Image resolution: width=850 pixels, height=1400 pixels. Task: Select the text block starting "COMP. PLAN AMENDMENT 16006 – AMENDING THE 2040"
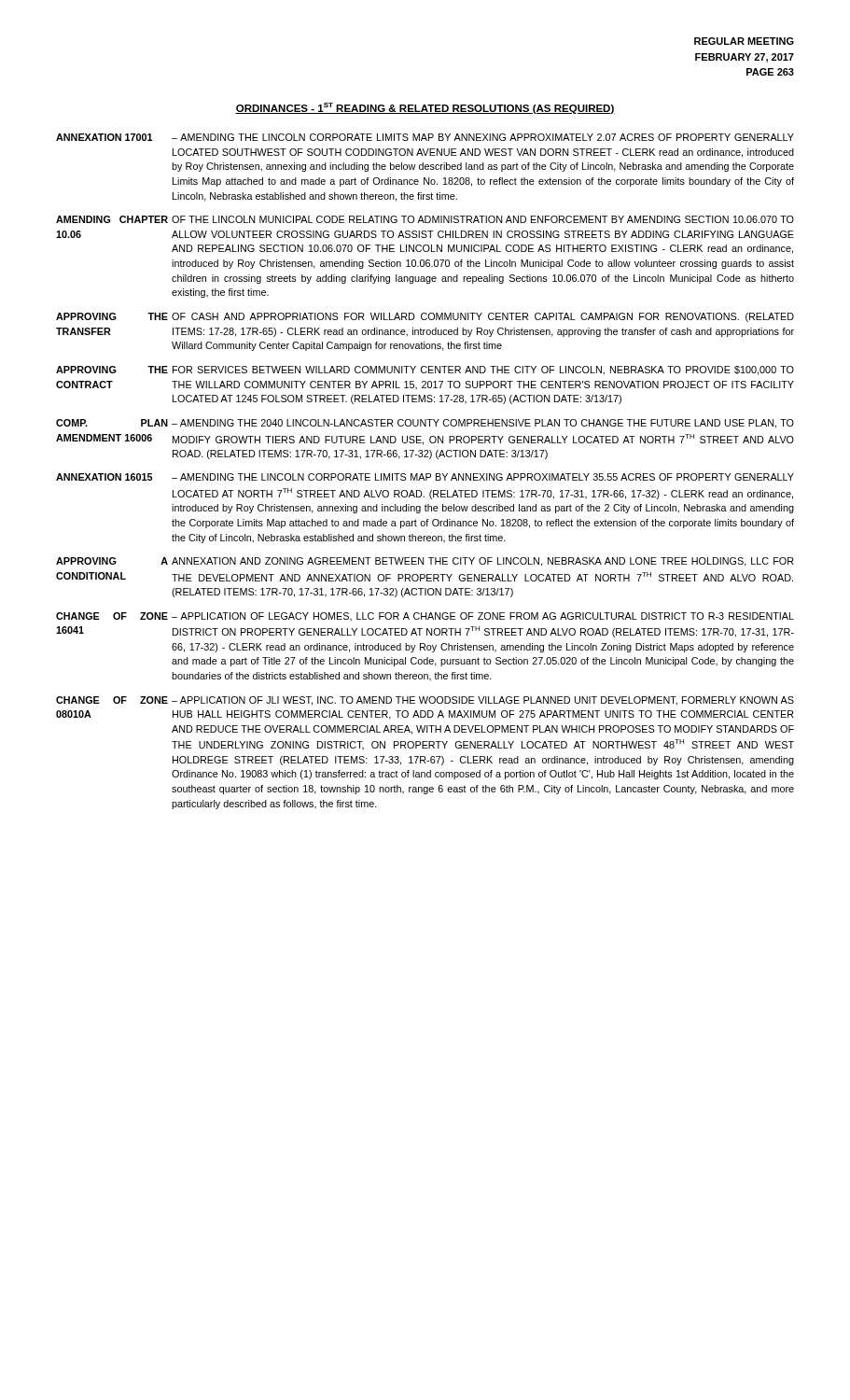[x=425, y=439]
